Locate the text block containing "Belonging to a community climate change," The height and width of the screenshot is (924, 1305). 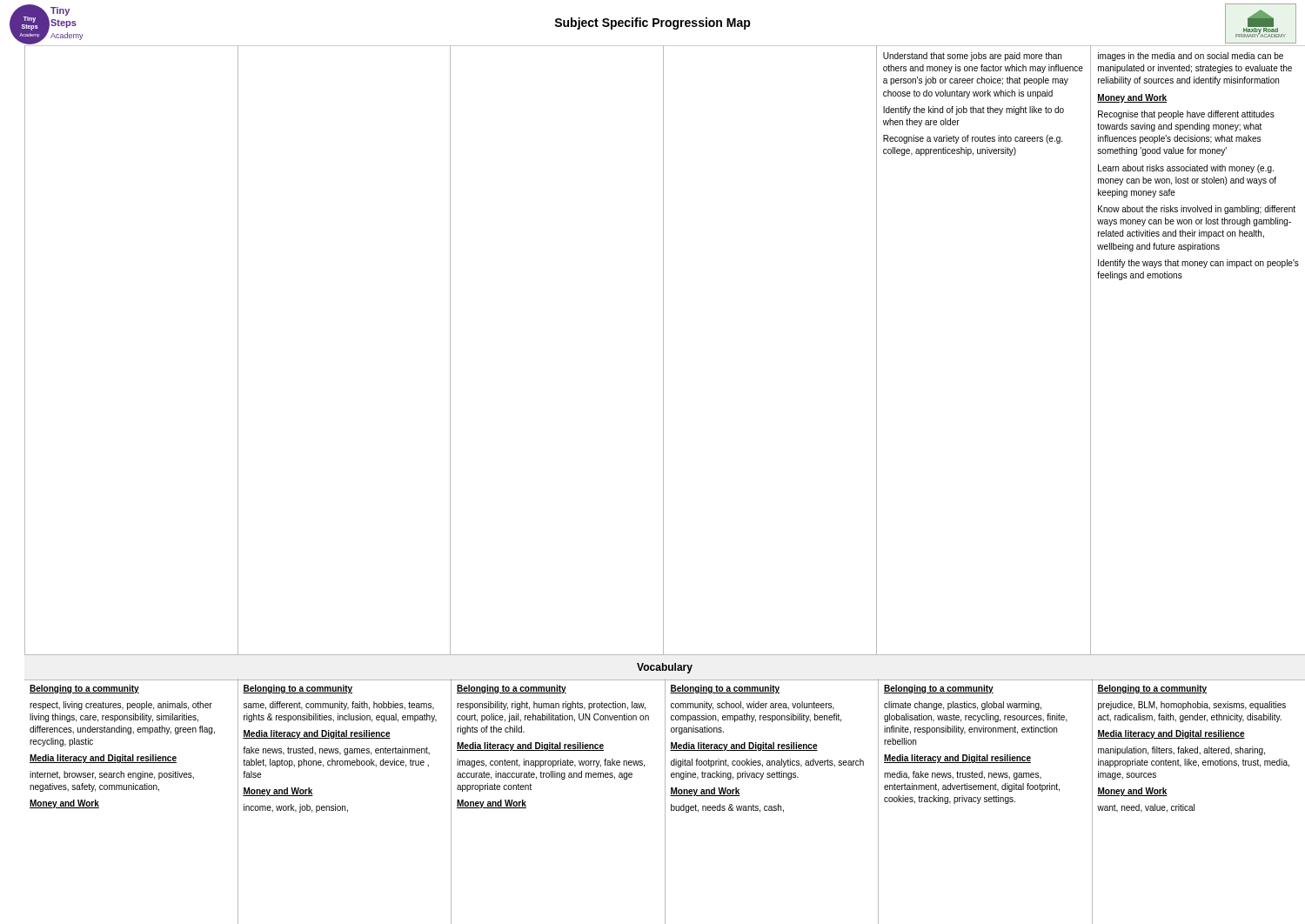coord(985,744)
